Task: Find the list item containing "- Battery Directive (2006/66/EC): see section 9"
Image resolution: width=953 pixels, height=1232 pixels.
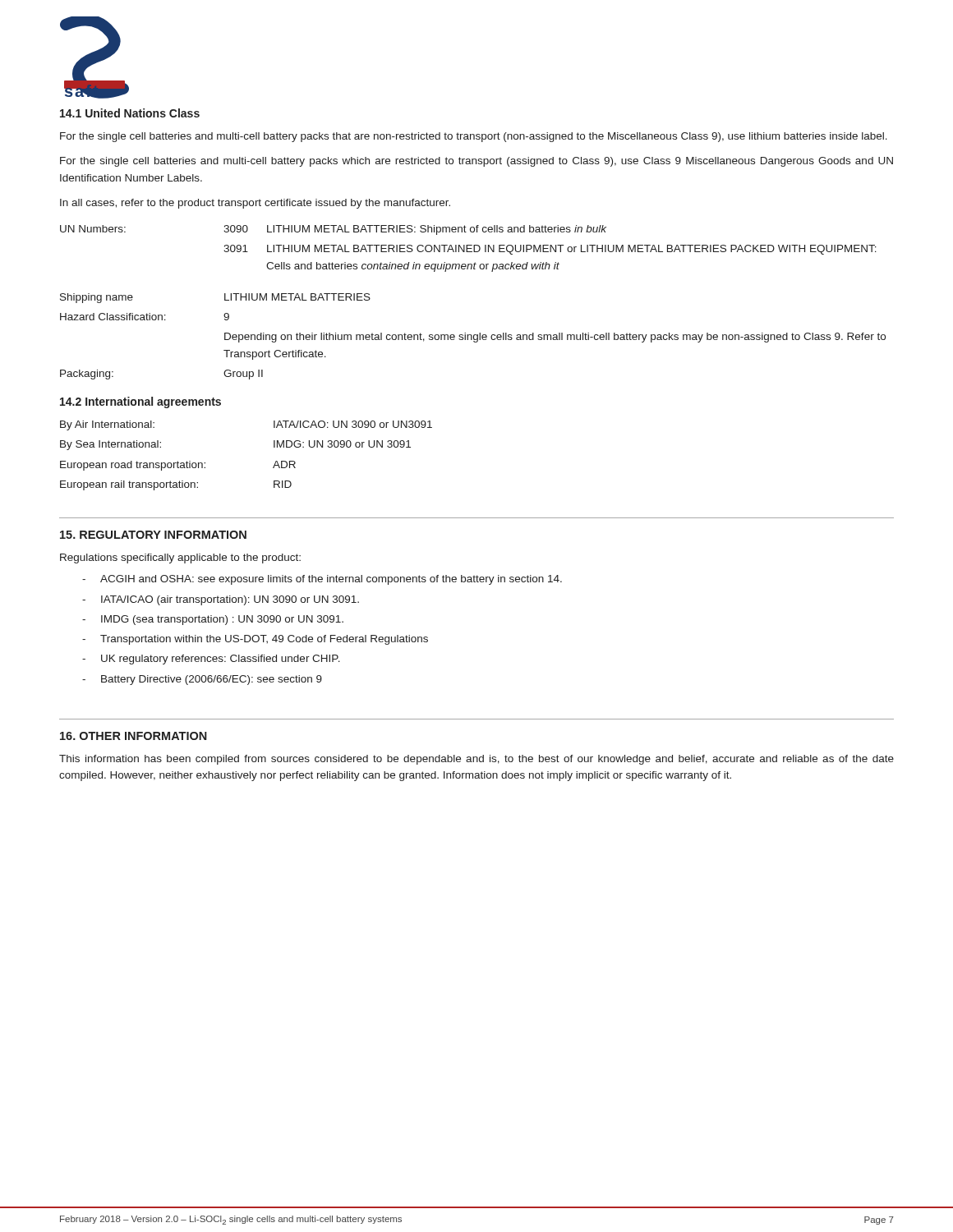Action: click(x=202, y=680)
